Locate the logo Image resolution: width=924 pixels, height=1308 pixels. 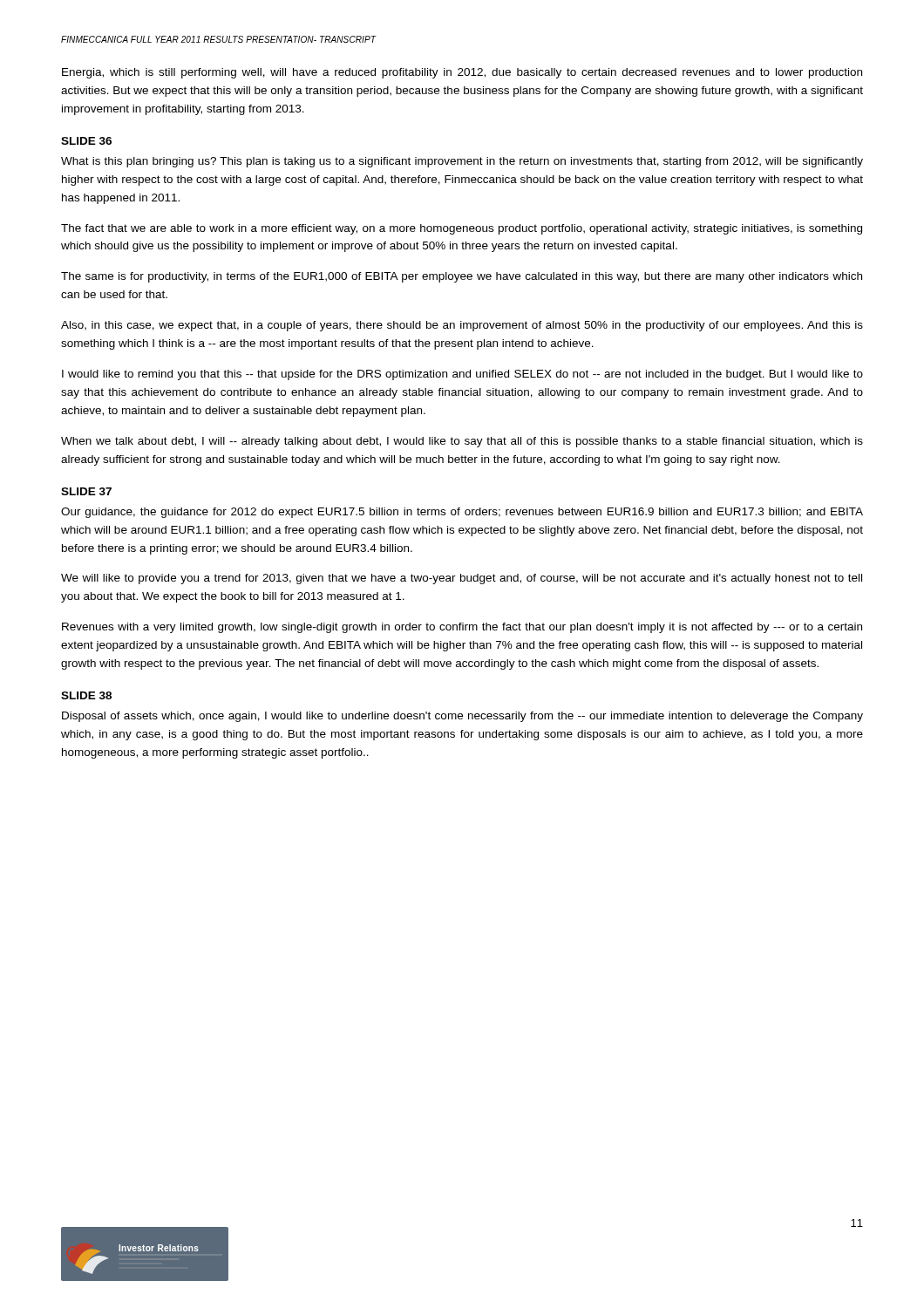point(145,1255)
